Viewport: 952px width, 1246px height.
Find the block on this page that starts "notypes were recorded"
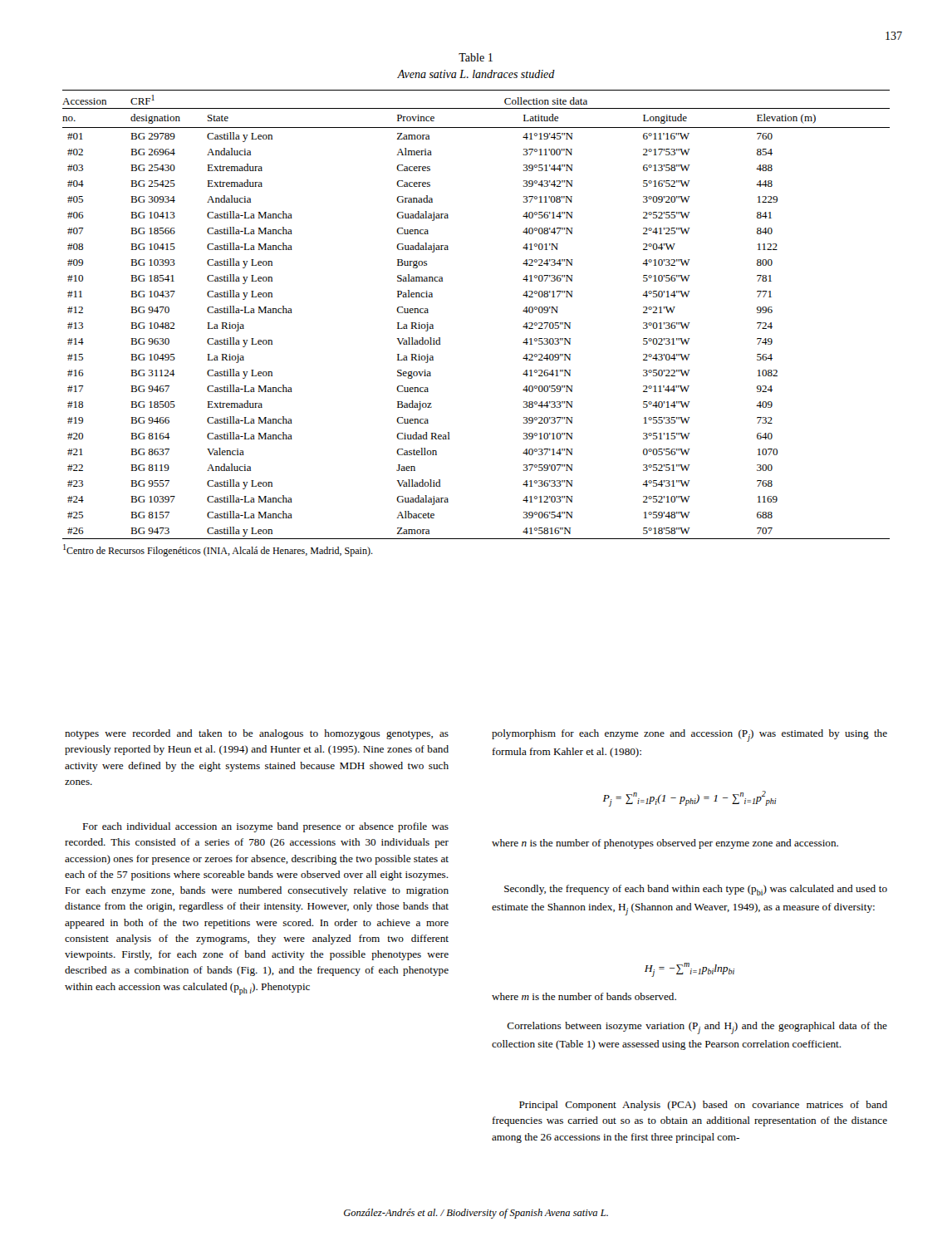pyautogui.click(x=257, y=757)
